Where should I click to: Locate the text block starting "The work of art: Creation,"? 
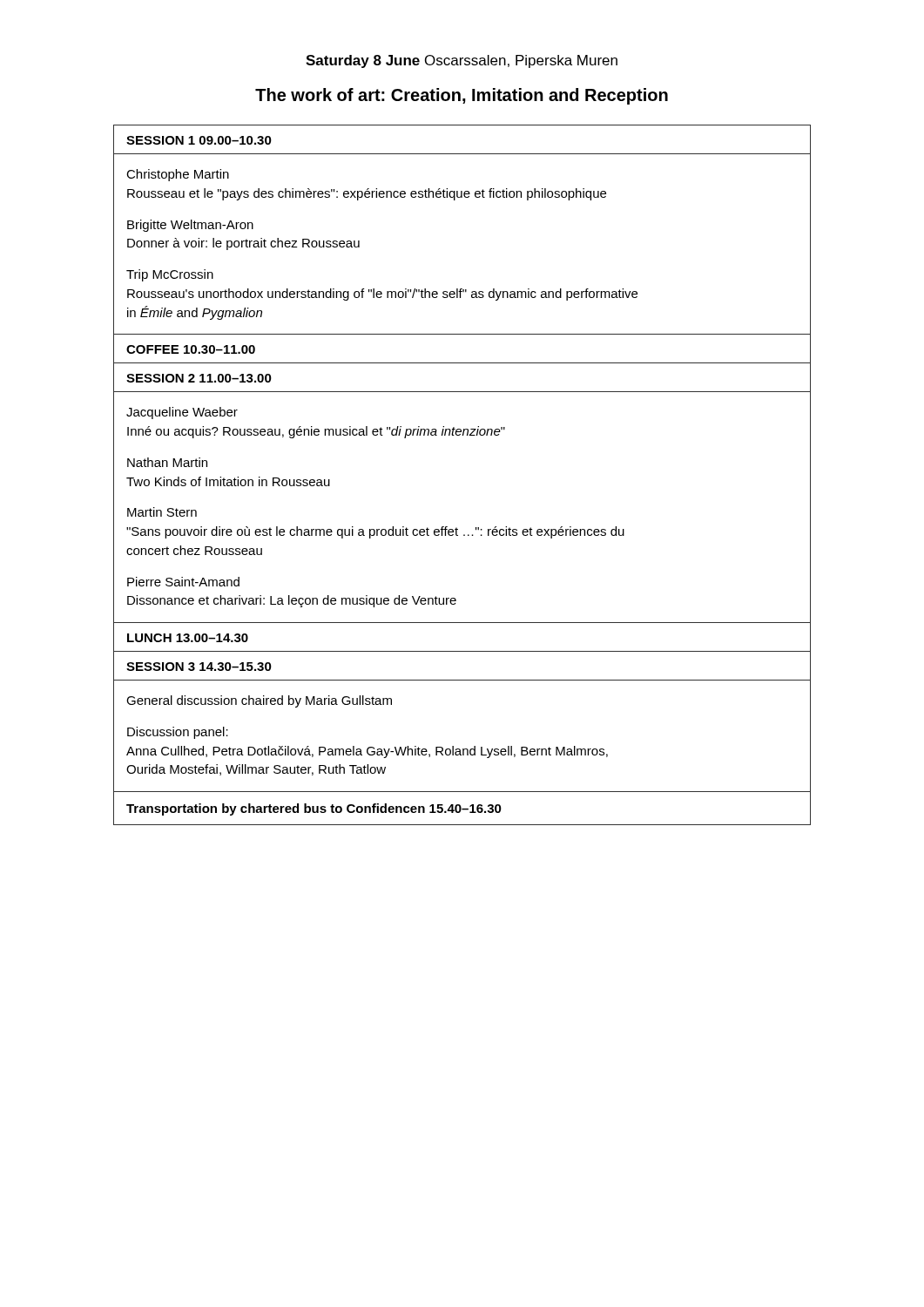click(462, 95)
